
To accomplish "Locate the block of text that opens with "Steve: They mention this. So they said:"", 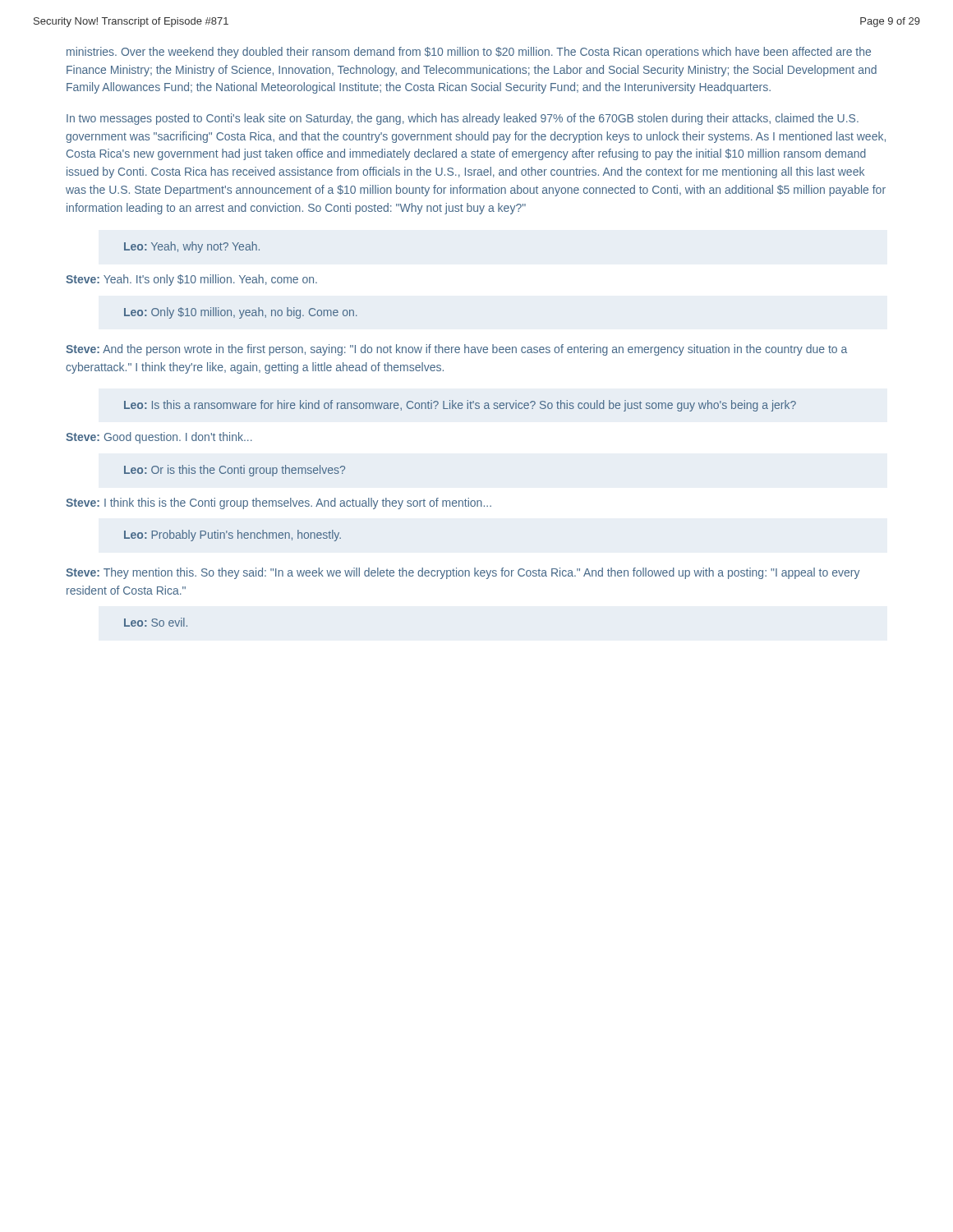I will (x=463, y=581).
